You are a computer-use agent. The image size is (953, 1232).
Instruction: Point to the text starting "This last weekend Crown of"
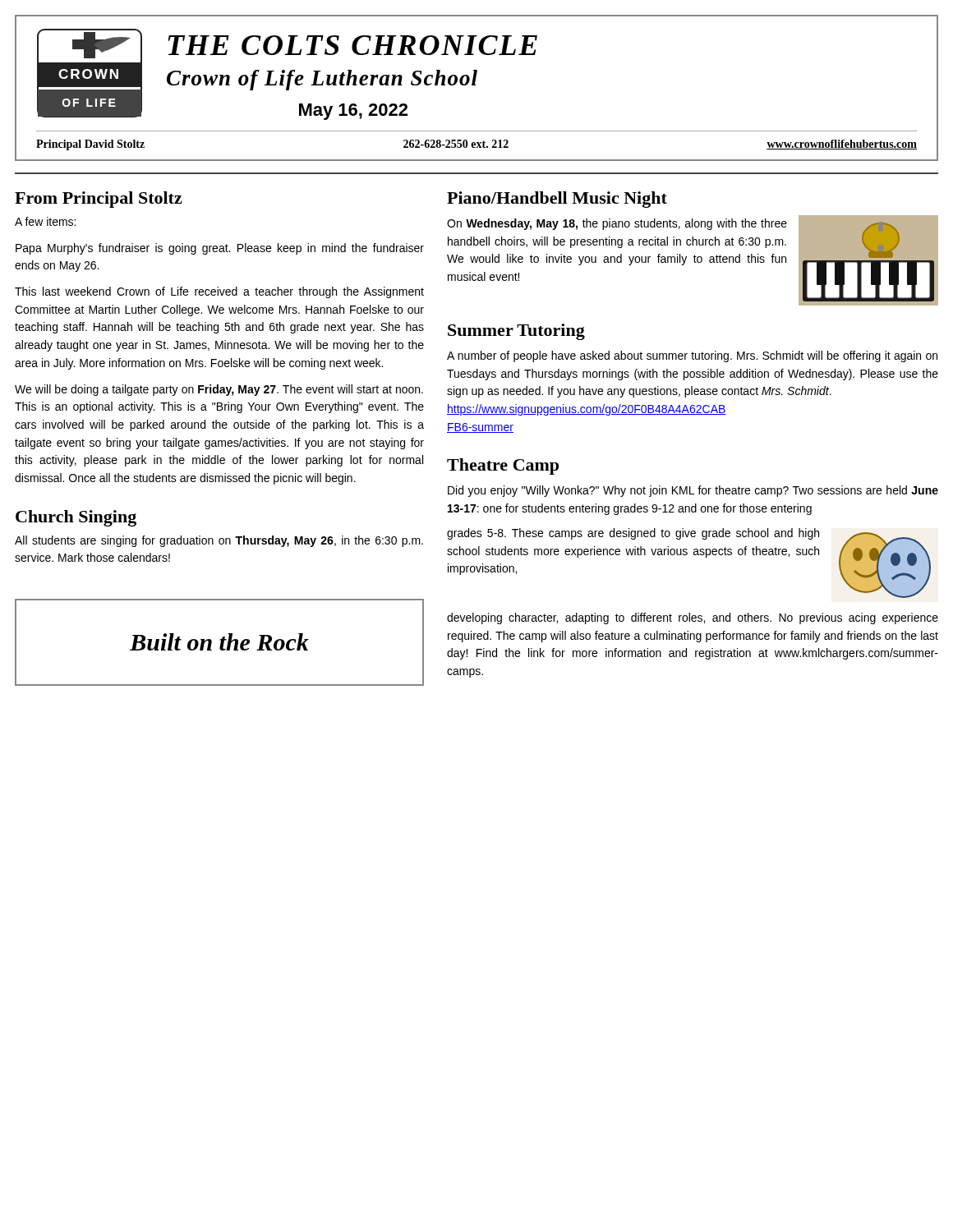219,327
